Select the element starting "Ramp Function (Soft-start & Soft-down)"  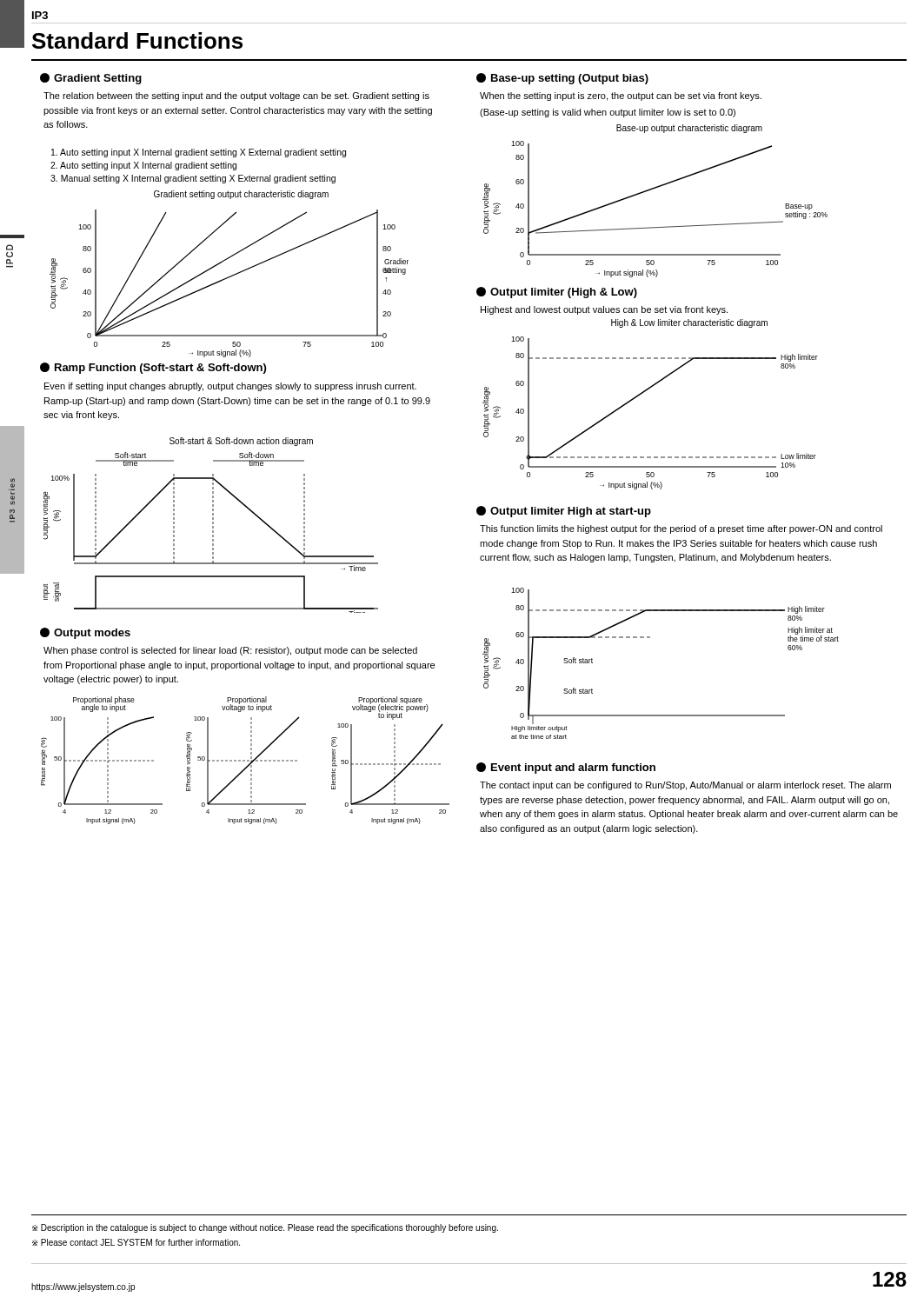pyautogui.click(x=153, y=367)
